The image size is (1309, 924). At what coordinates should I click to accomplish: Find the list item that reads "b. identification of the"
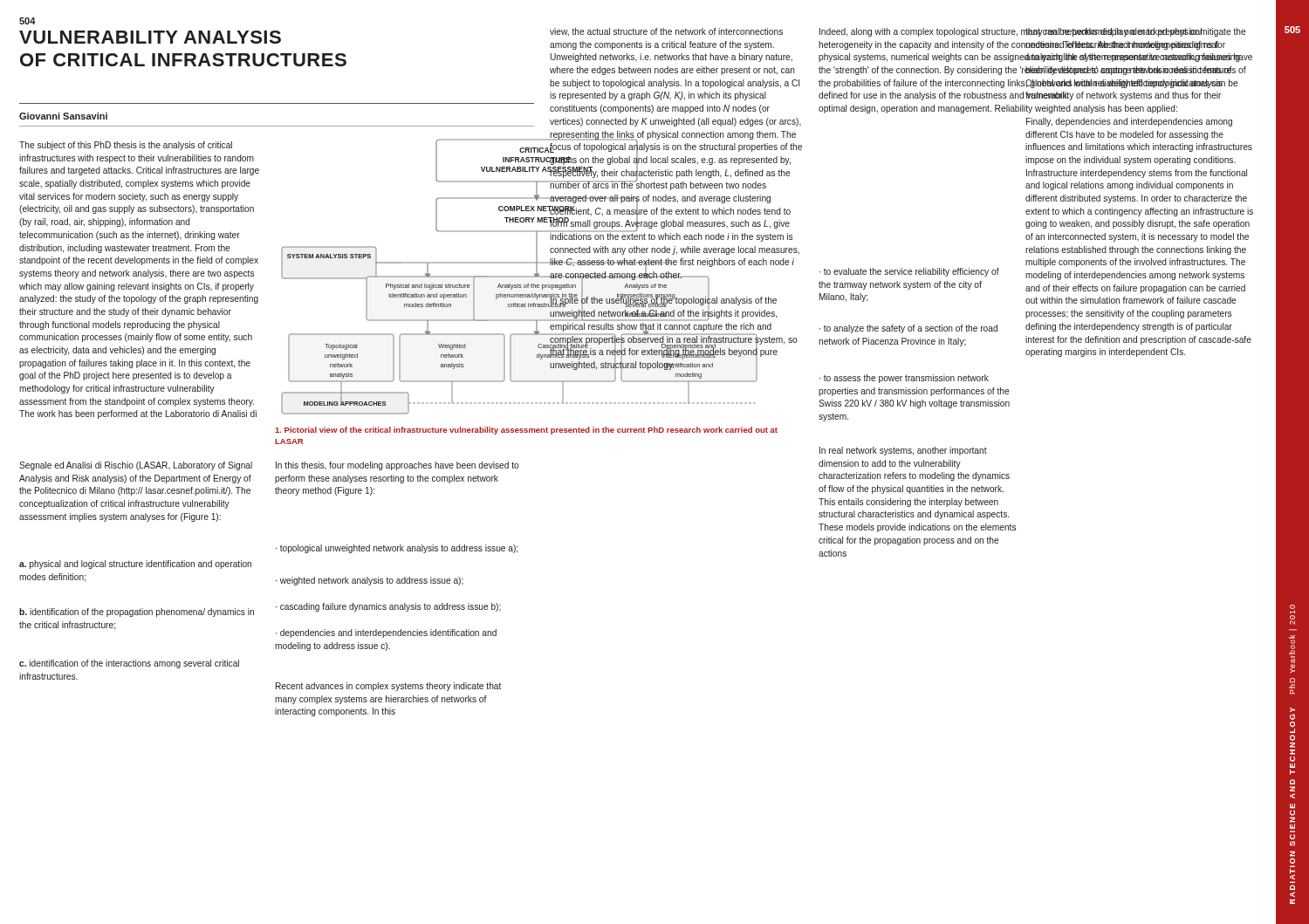click(x=137, y=618)
